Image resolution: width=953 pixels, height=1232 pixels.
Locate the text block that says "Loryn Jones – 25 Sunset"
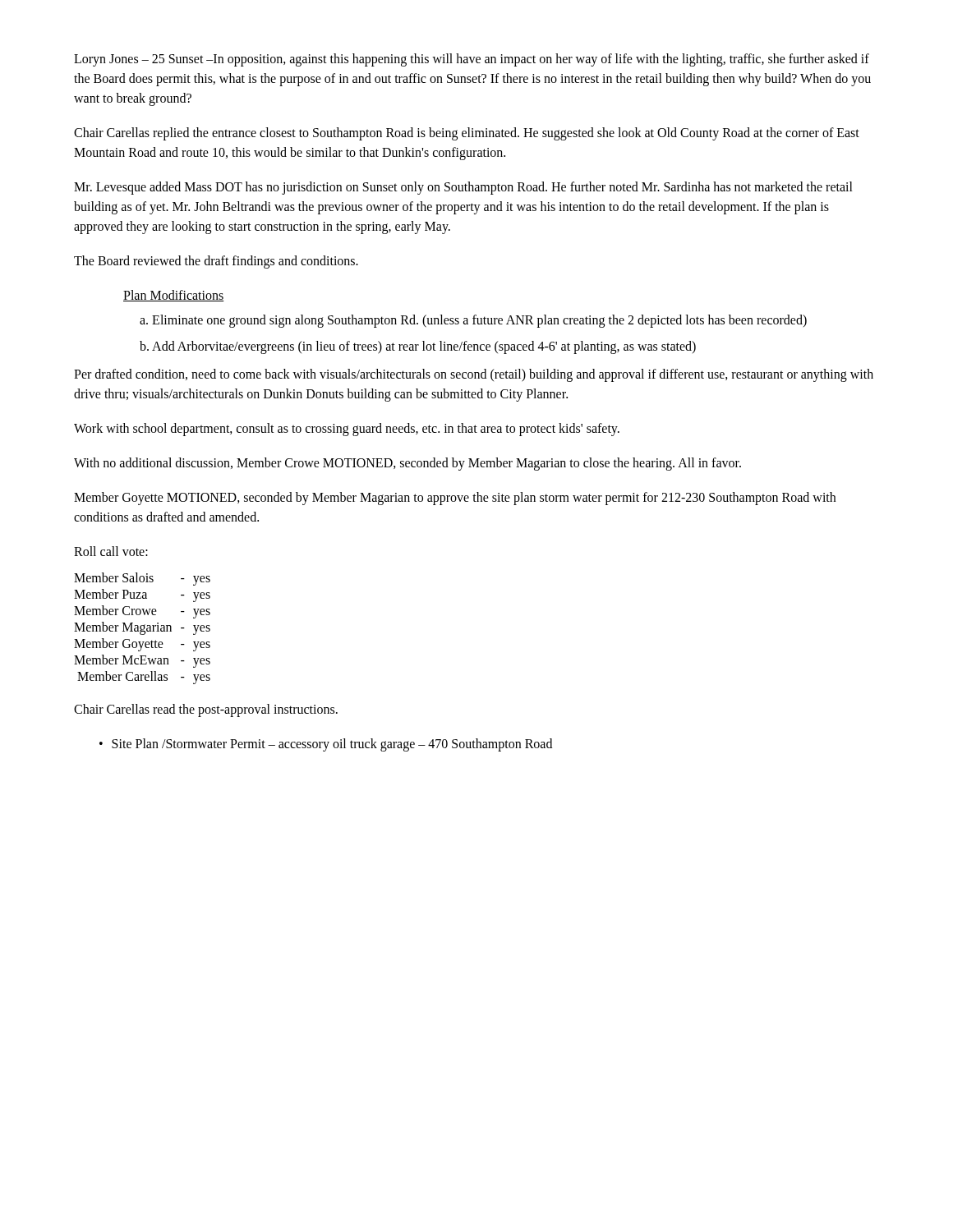473,78
